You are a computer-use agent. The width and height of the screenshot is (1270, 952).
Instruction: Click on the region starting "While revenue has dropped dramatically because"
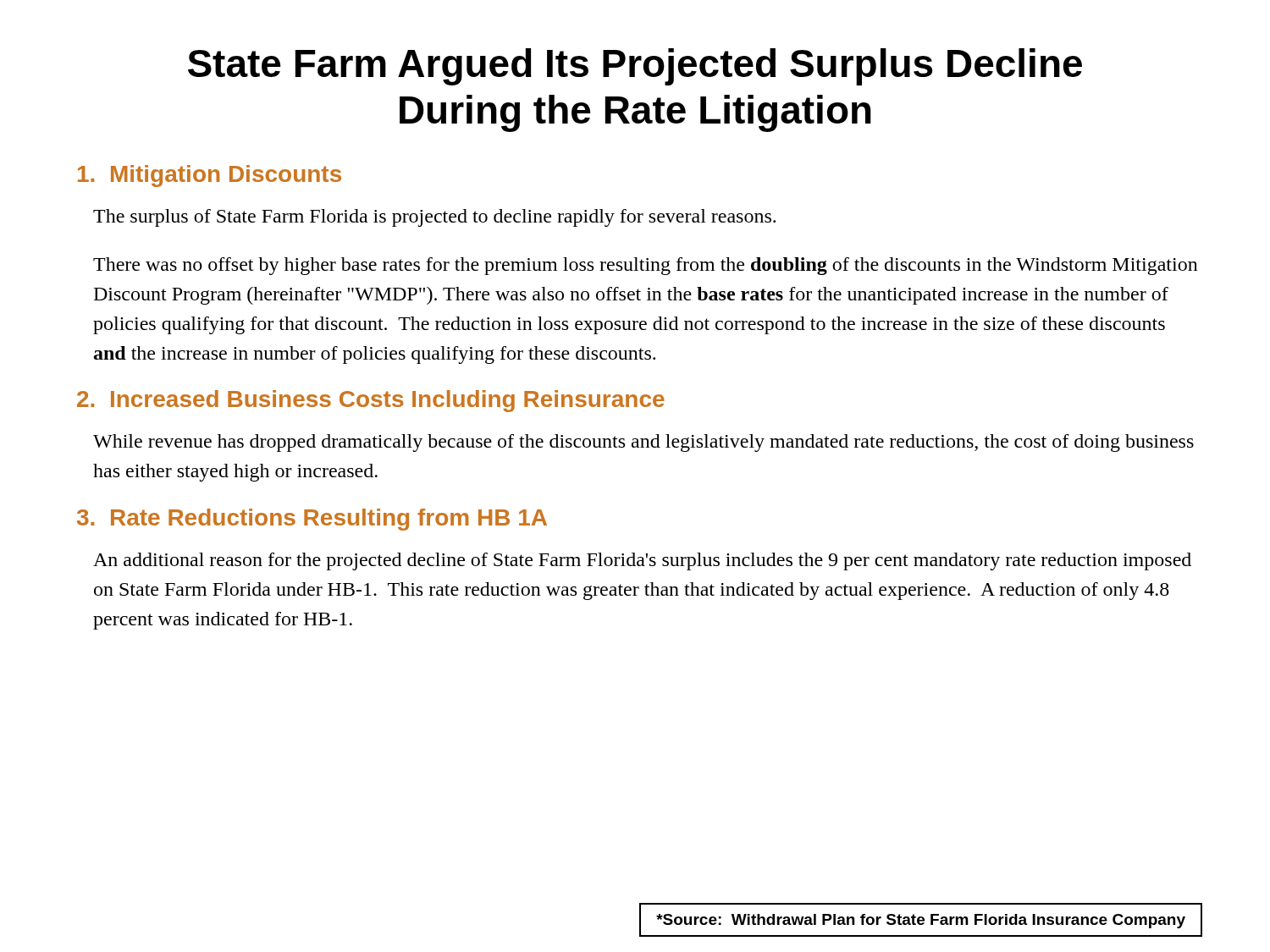644,456
